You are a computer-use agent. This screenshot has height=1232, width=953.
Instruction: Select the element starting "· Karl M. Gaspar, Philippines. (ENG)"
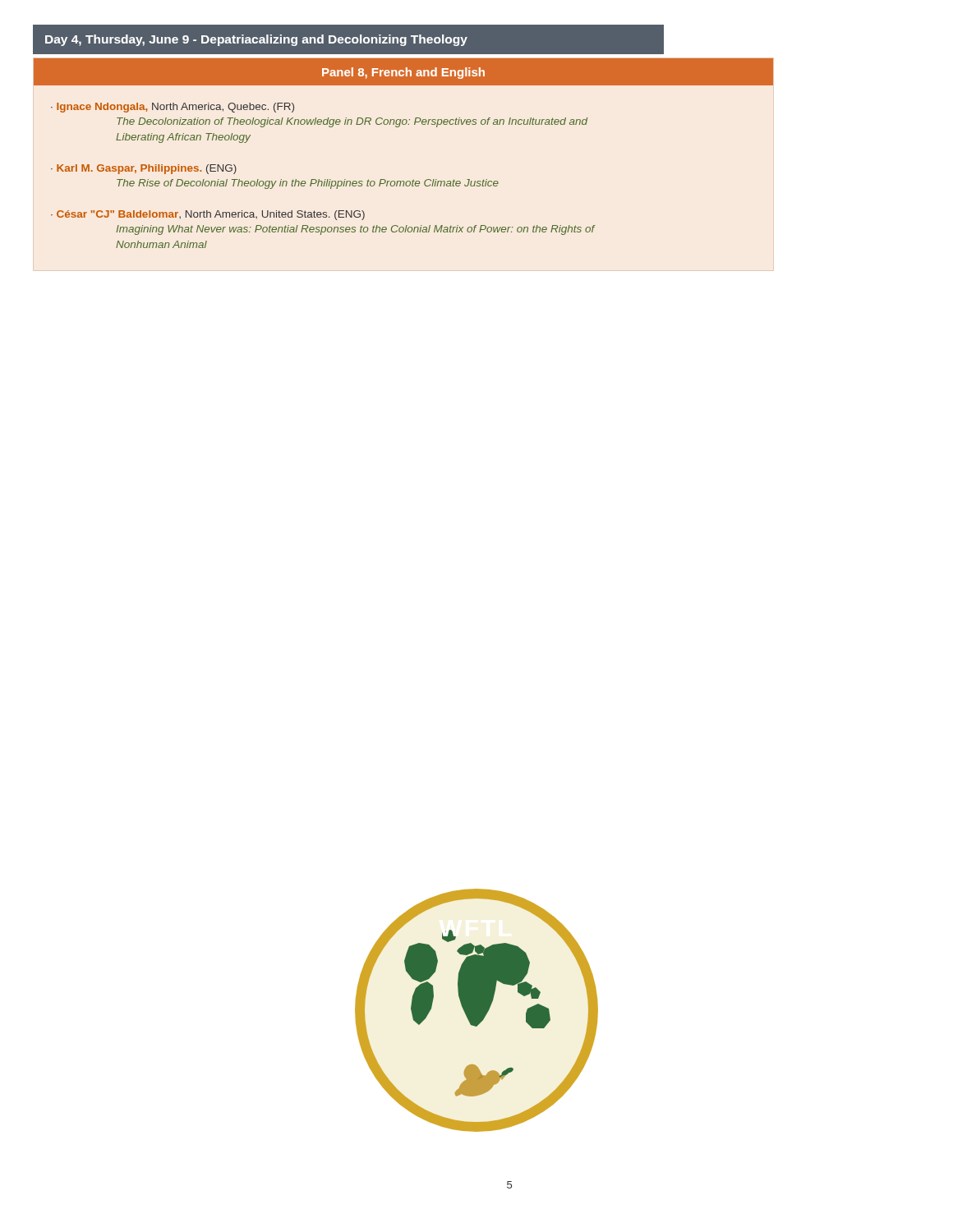403,176
